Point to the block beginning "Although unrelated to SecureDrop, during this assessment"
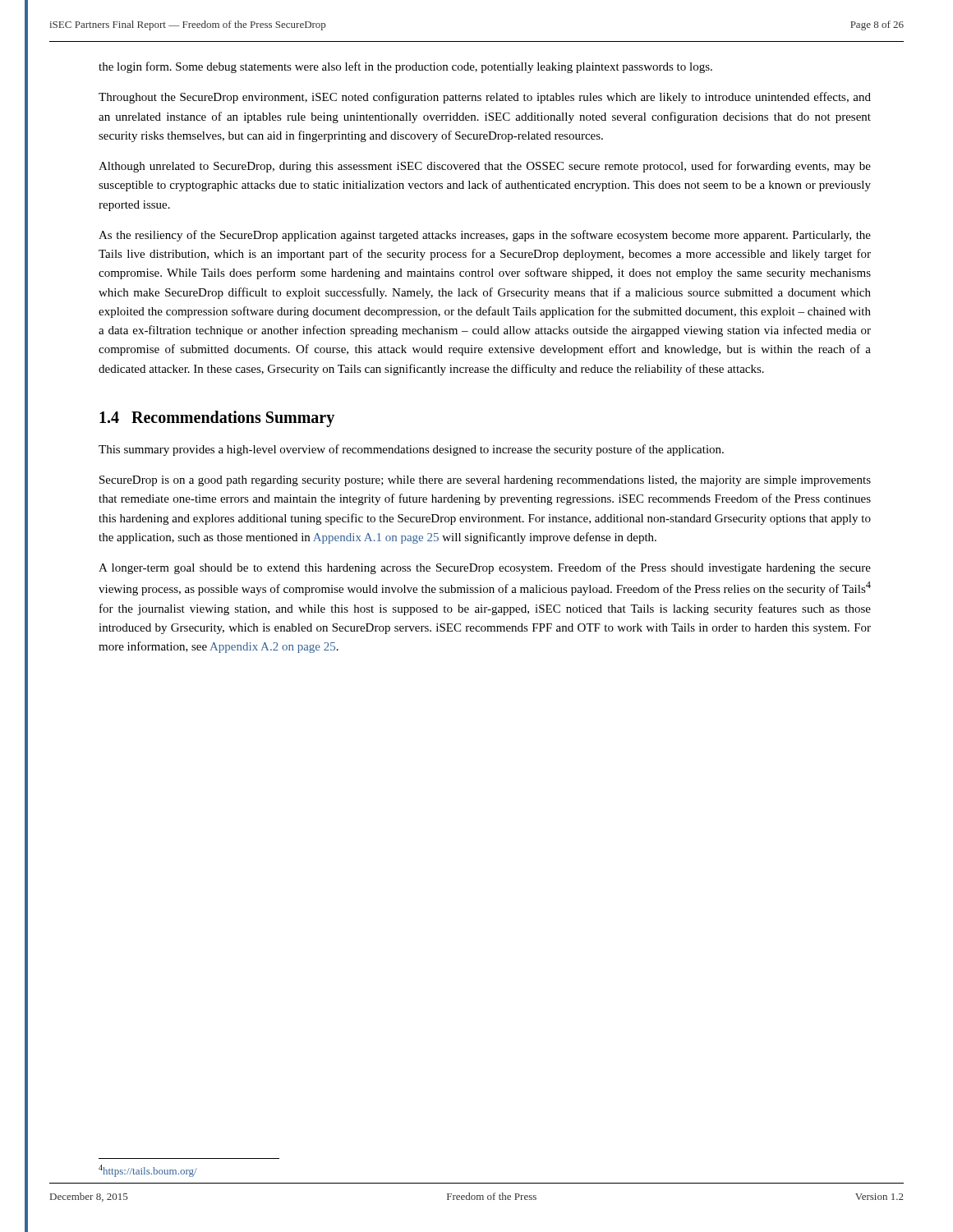953x1232 pixels. [485, 185]
